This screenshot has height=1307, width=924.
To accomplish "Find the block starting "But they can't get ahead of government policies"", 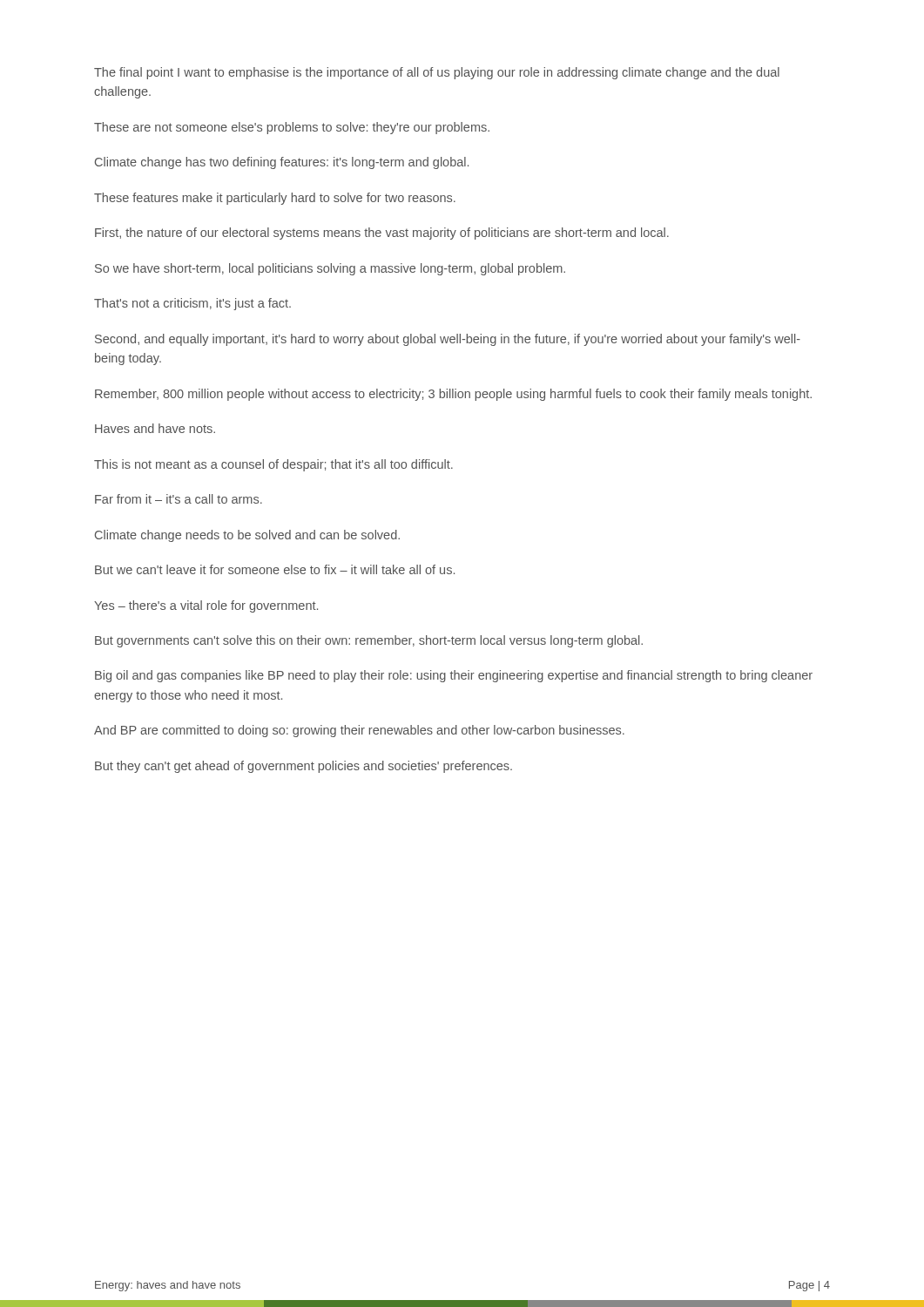I will pos(304,766).
